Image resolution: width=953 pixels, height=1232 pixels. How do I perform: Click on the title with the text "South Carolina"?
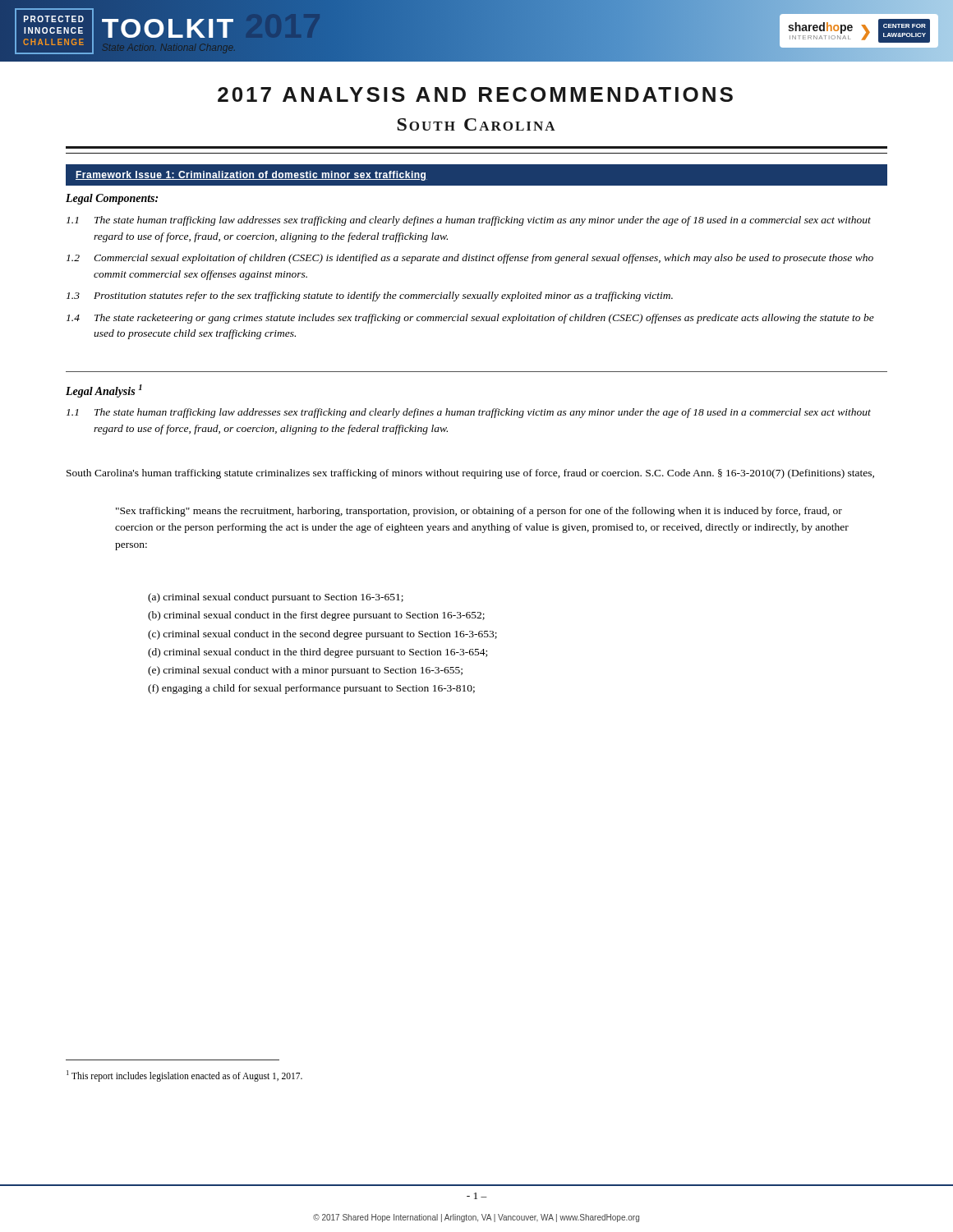pyautogui.click(x=476, y=124)
